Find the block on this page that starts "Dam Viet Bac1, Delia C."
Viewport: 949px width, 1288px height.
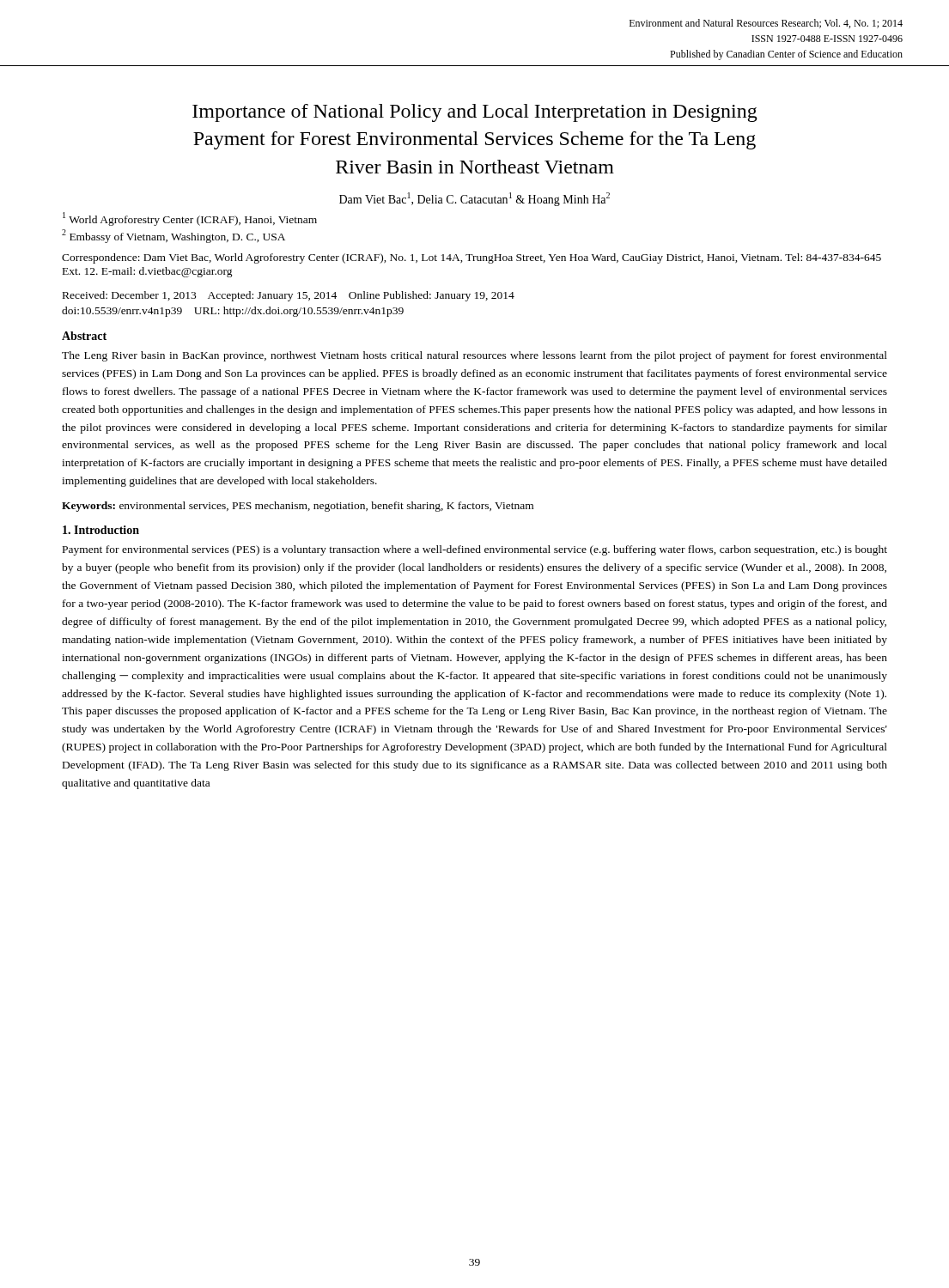474,198
